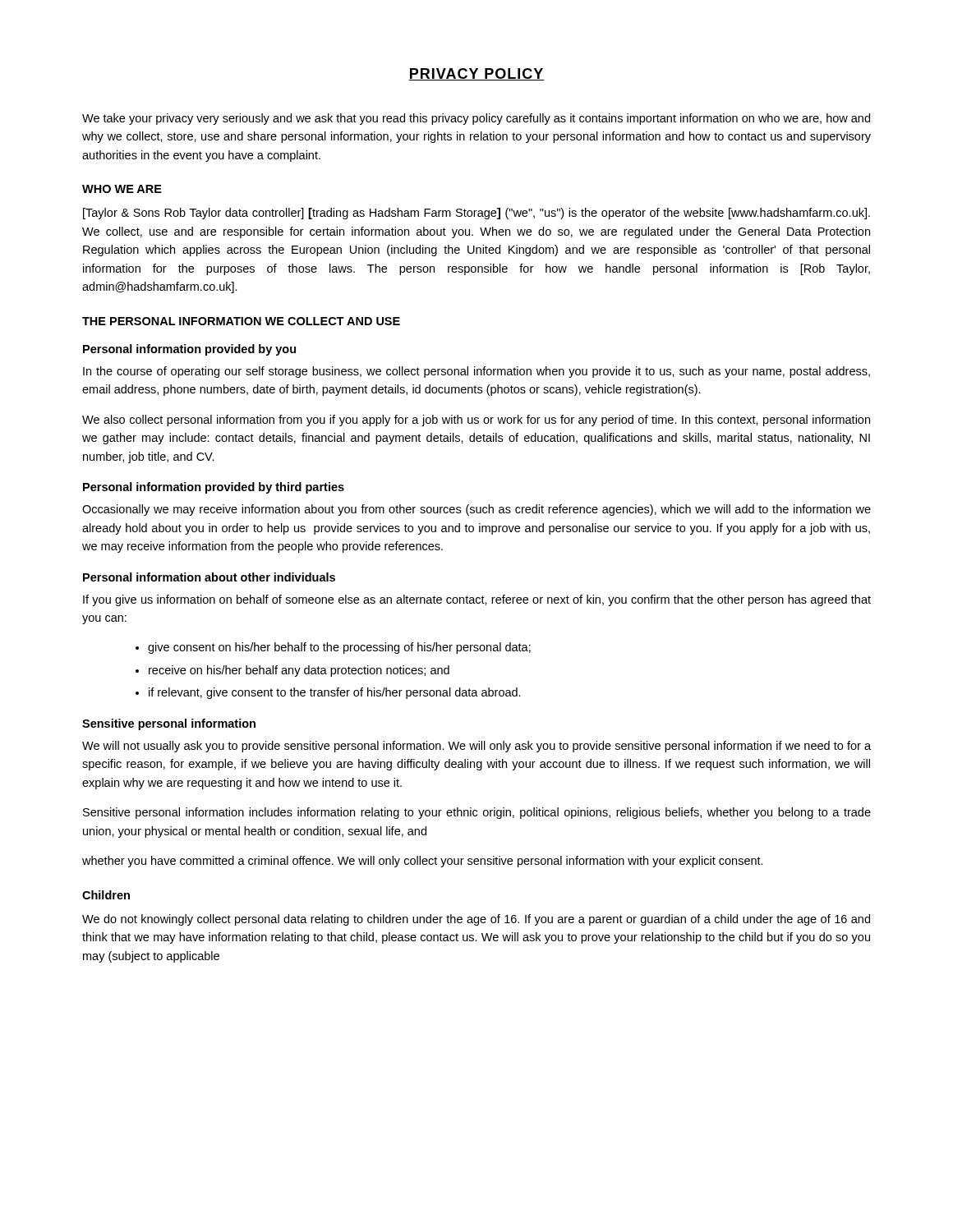The height and width of the screenshot is (1232, 953).
Task: Point to the block beginning "whether you have committed a criminal"
Action: [x=476, y=861]
